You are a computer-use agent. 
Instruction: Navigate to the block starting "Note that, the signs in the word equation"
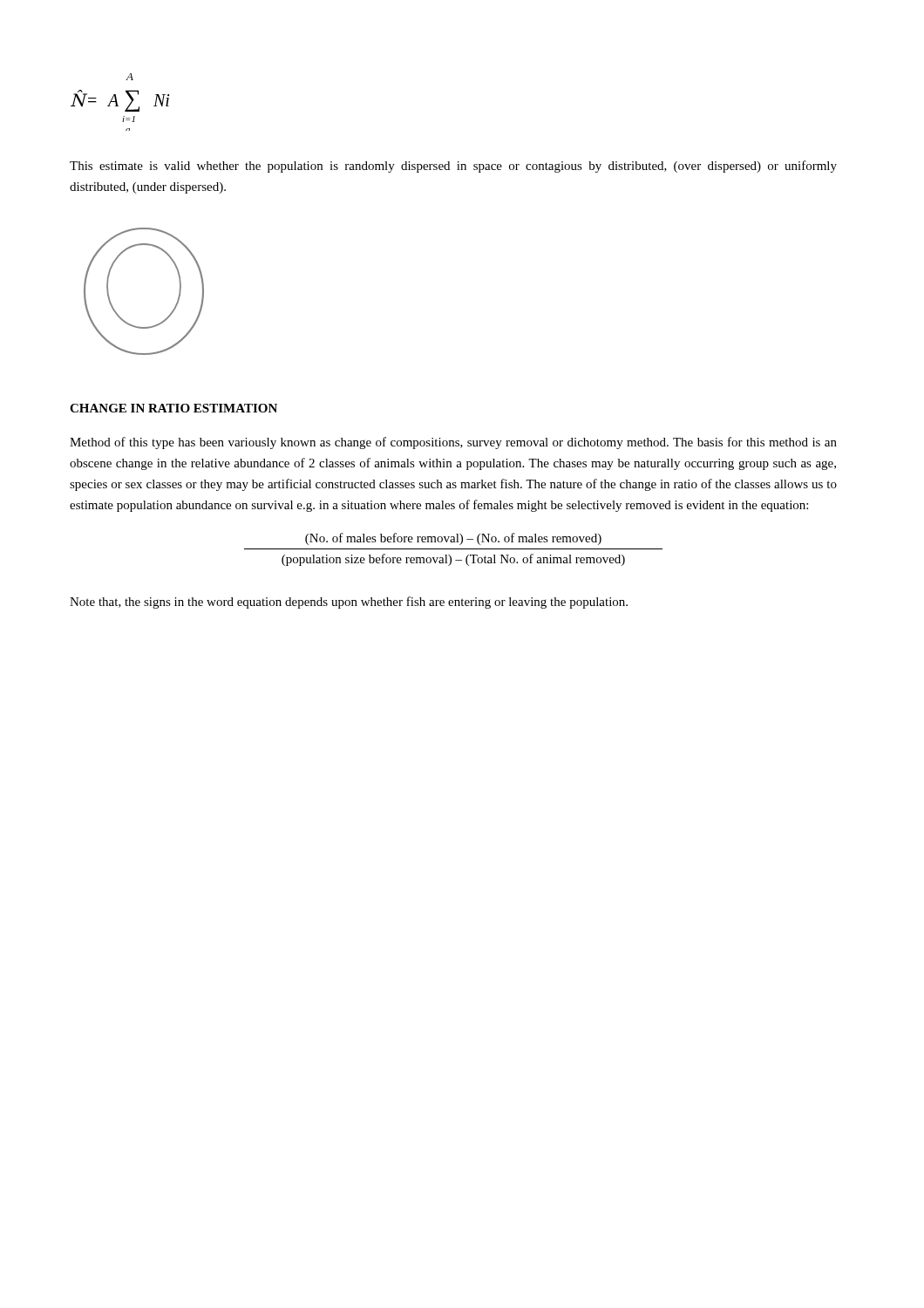coord(349,602)
